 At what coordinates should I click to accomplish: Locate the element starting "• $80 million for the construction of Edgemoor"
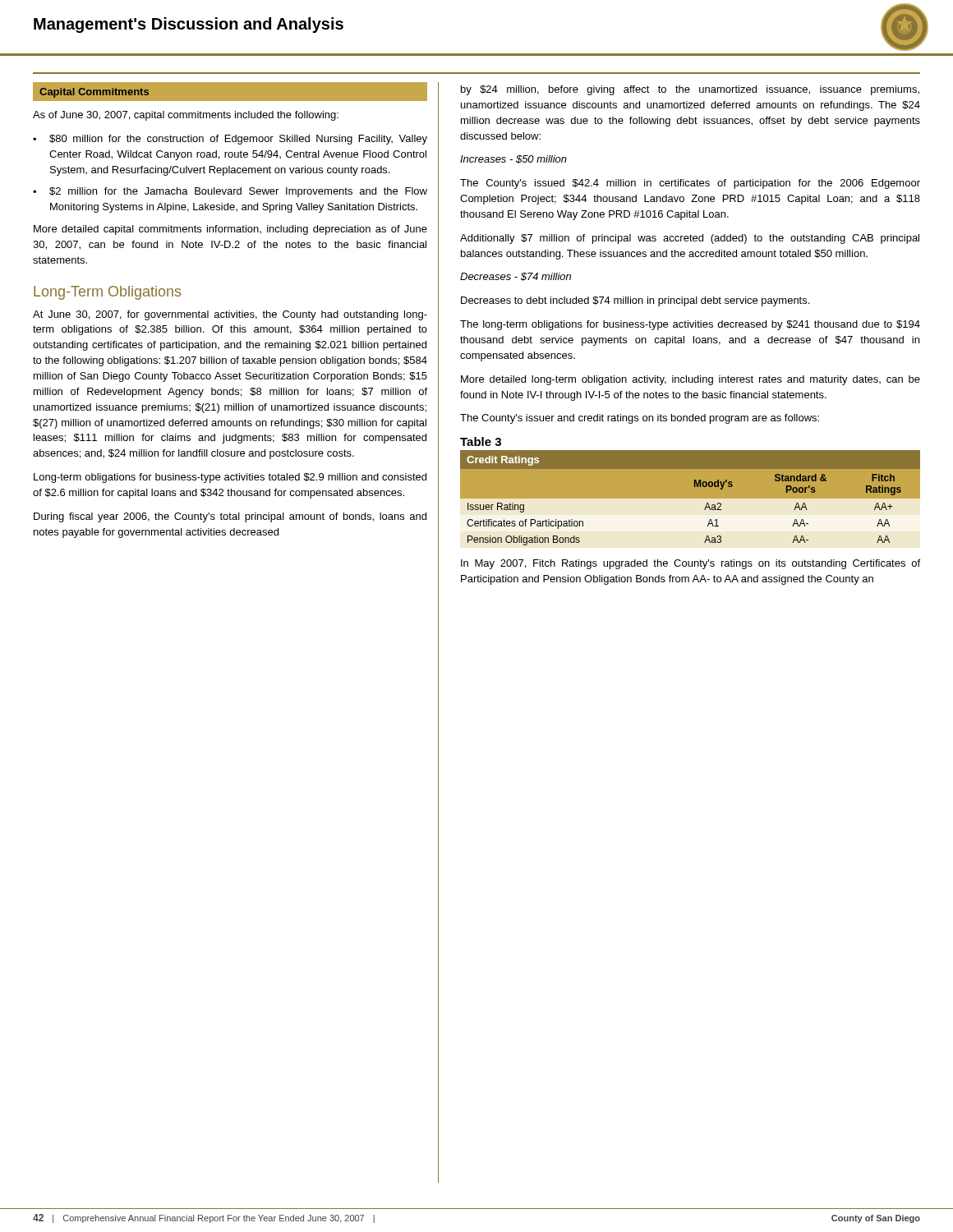tap(230, 154)
